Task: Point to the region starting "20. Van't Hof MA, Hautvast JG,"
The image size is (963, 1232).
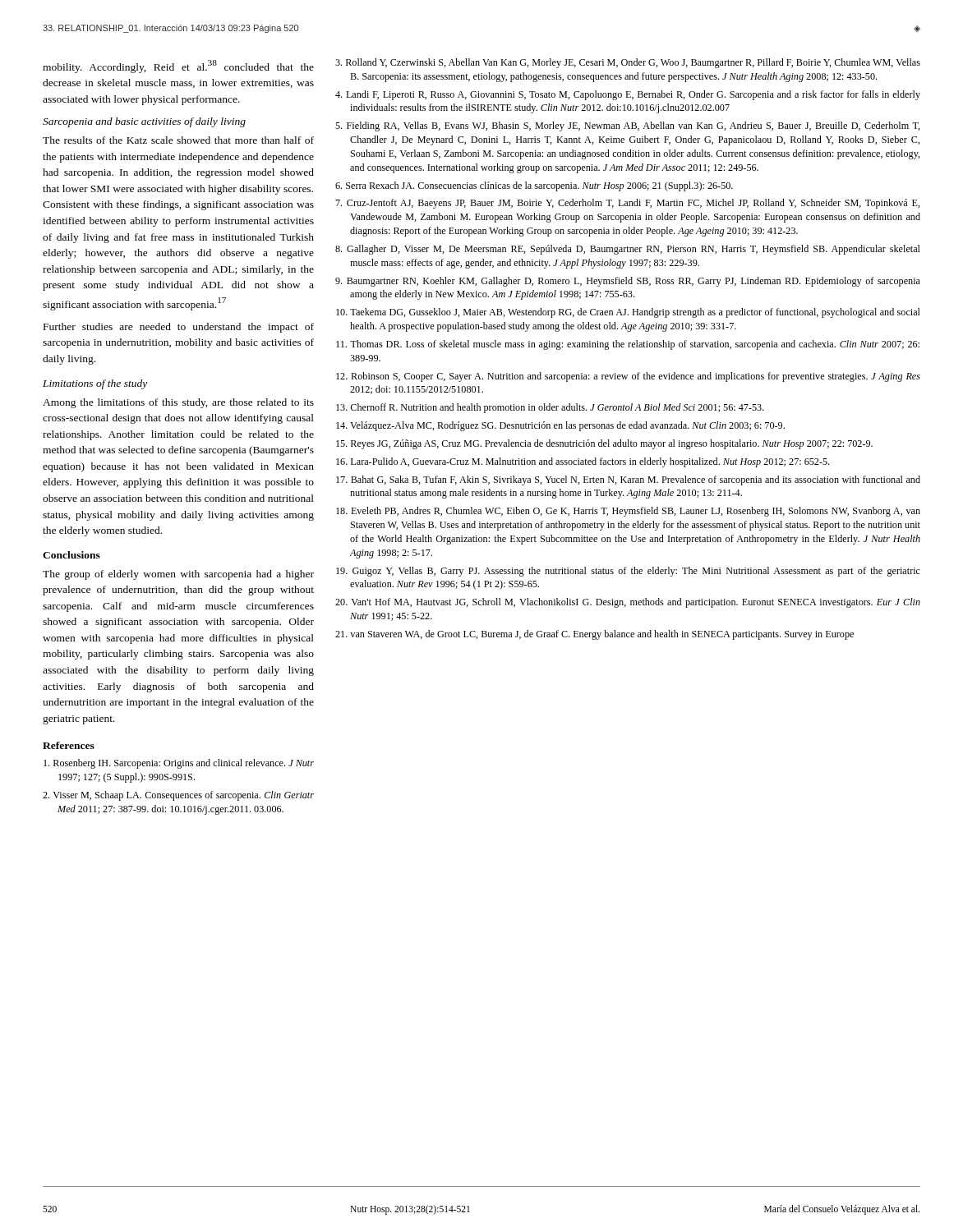Action: [628, 609]
